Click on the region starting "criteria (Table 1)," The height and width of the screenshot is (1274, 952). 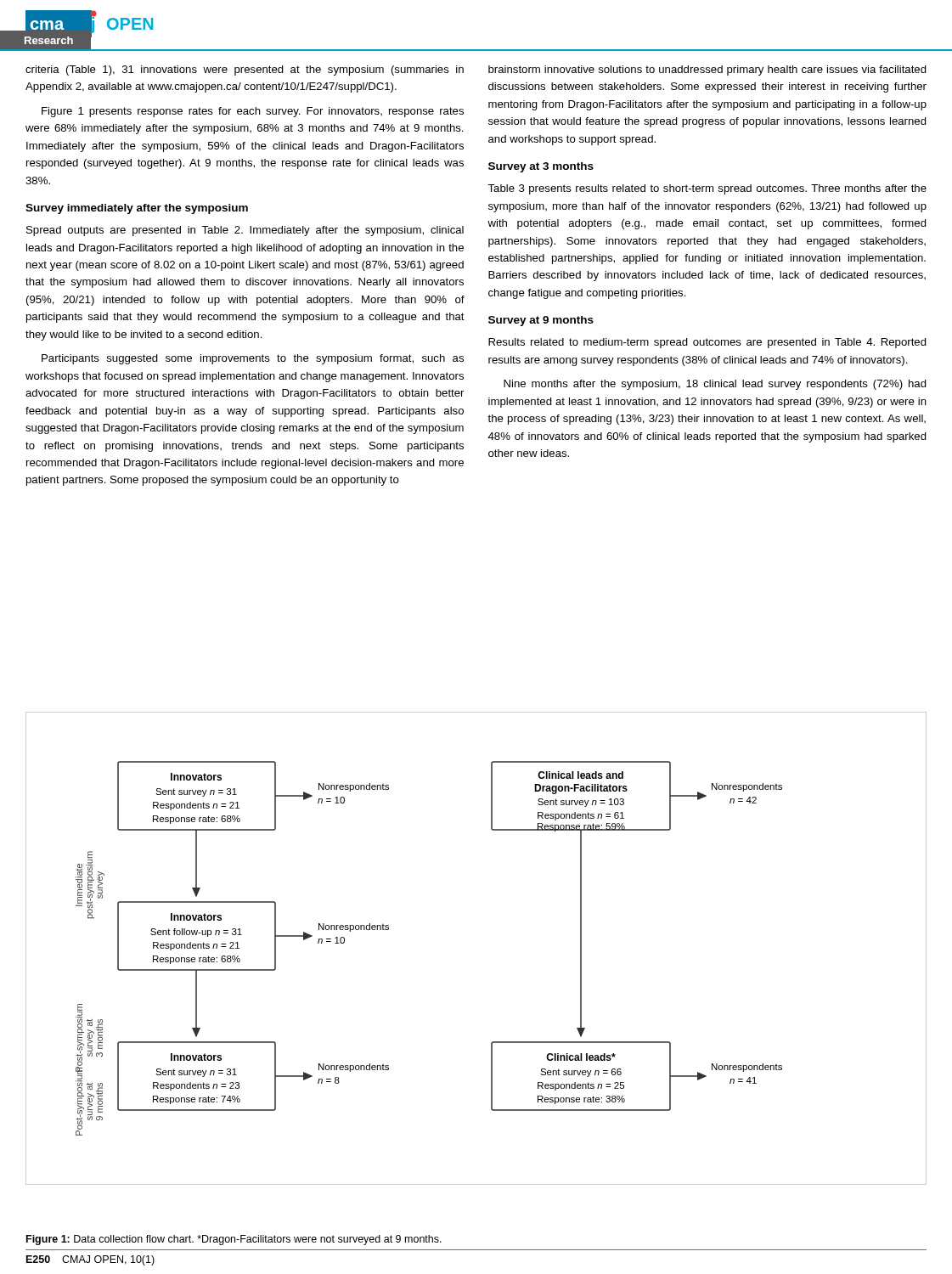pos(245,125)
